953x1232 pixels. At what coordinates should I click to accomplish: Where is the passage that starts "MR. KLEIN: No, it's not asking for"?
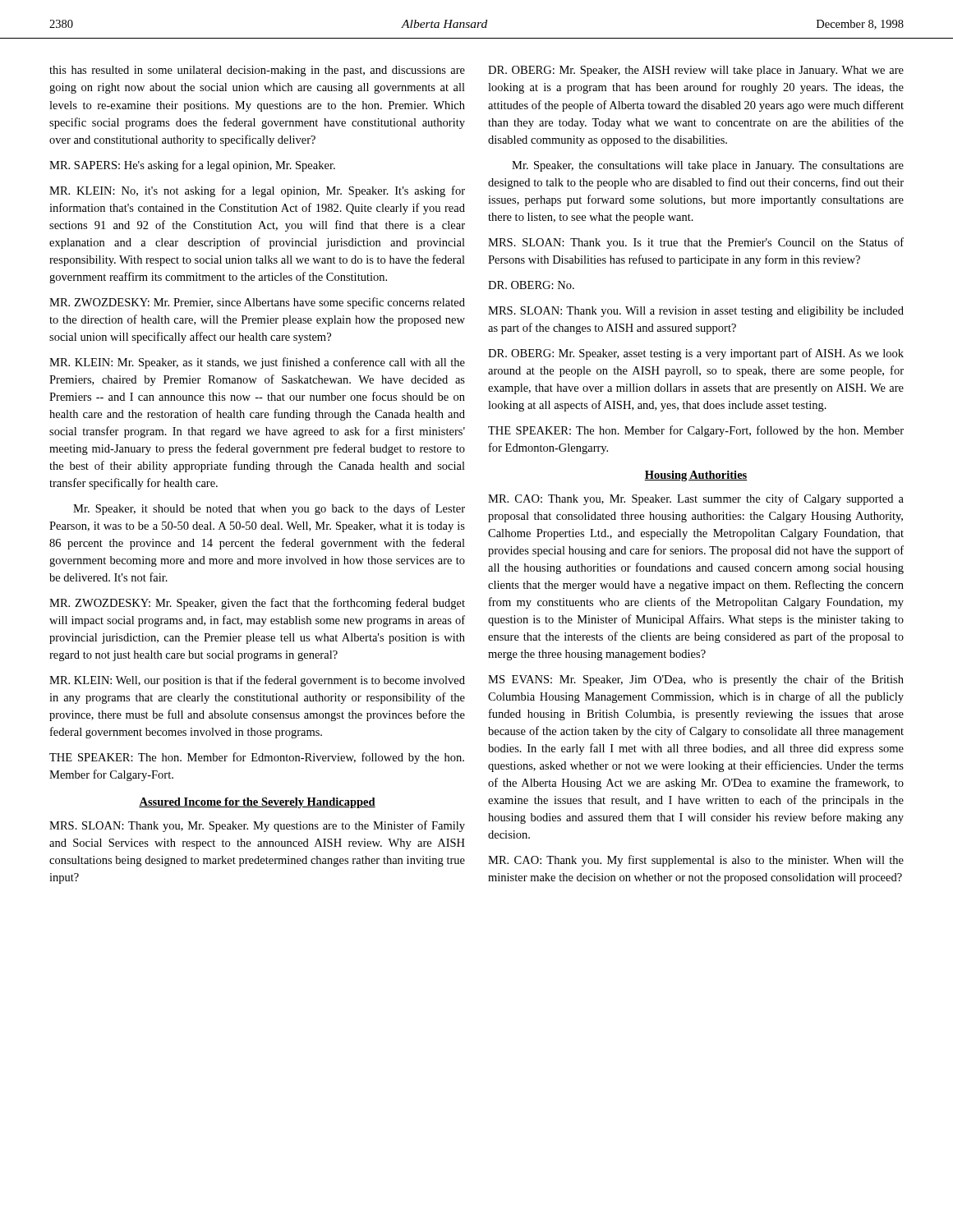(257, 234)
